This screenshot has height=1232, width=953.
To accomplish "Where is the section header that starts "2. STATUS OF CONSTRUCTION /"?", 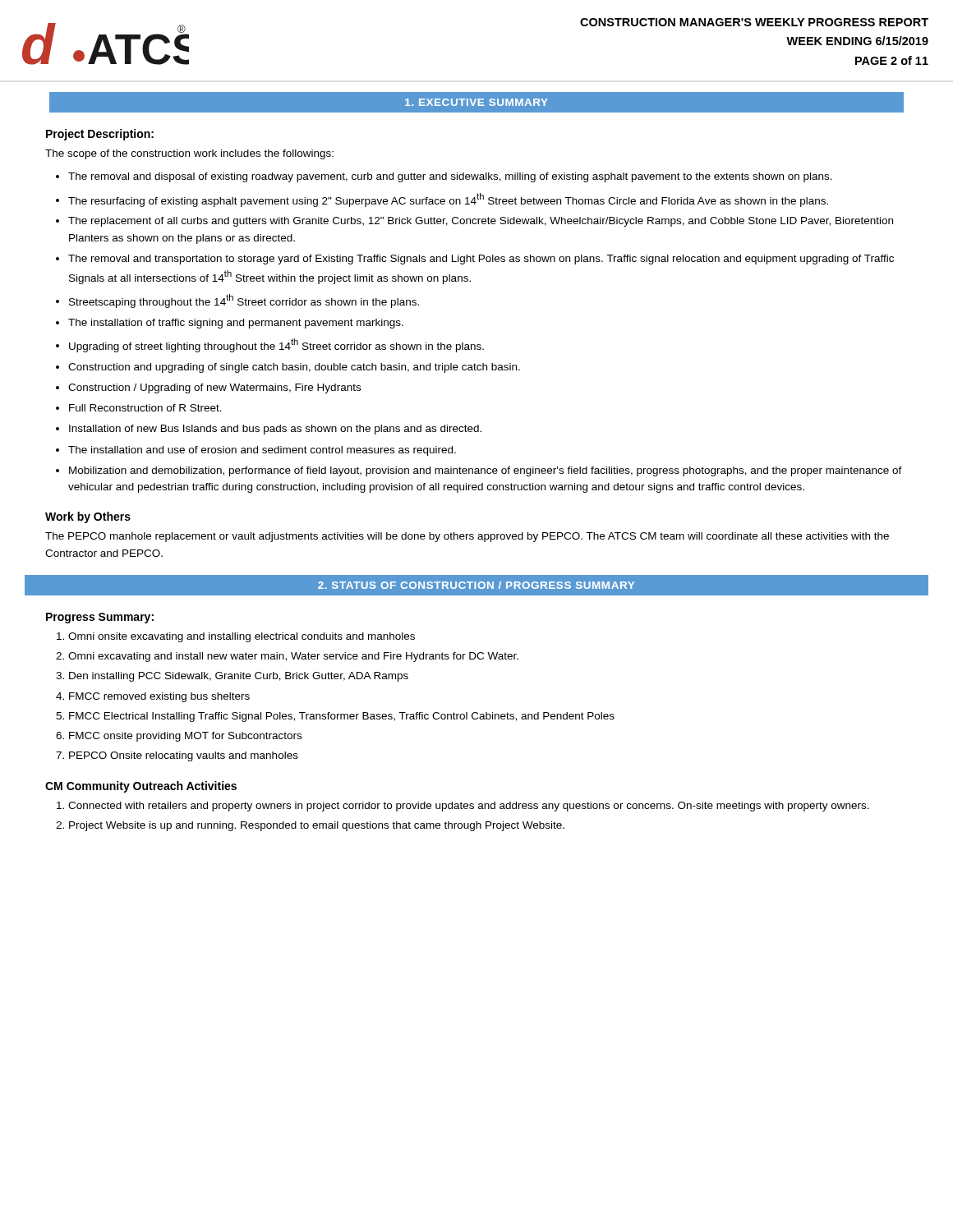I will (x=476, y=585).
